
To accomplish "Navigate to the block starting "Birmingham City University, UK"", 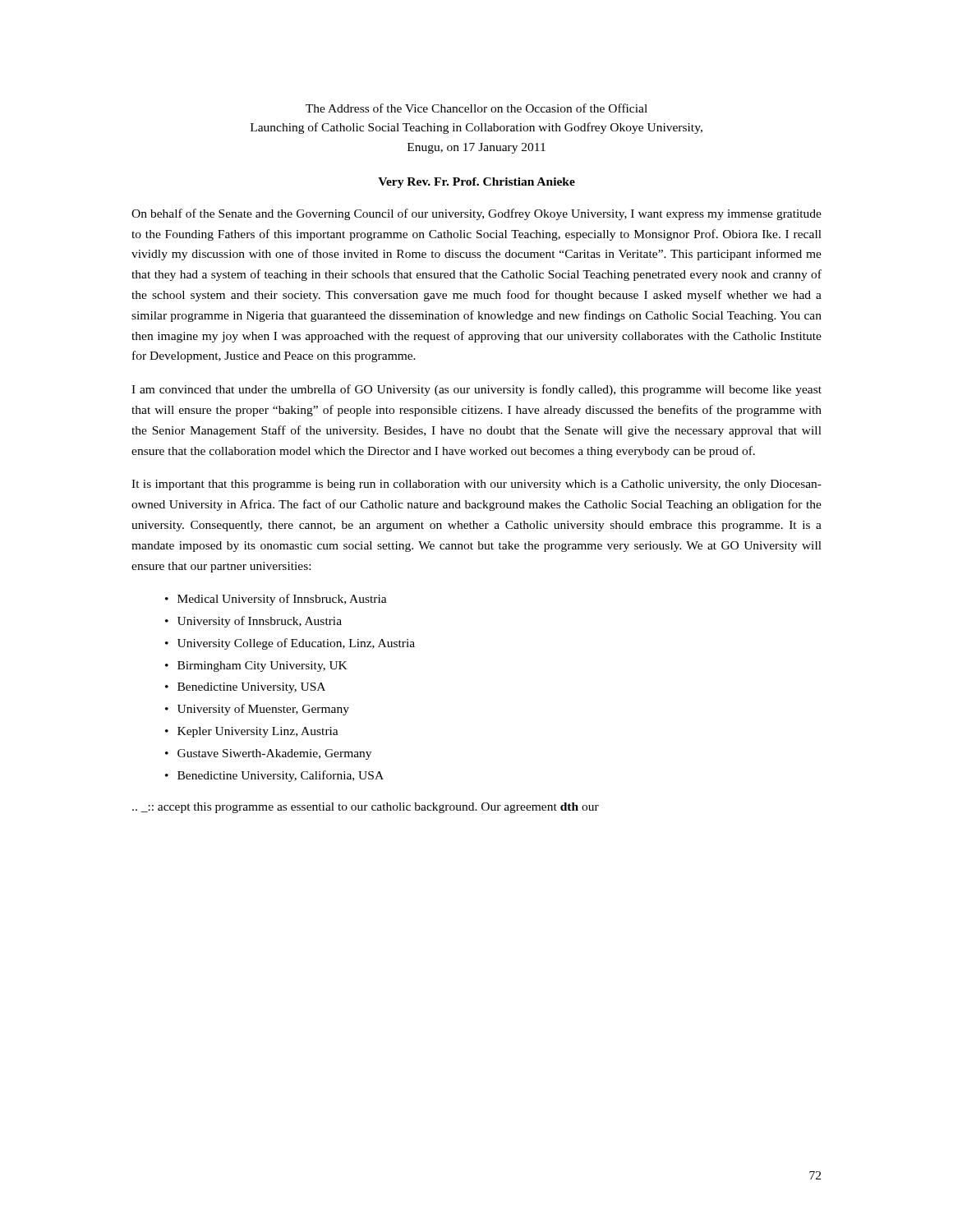I will pos(262,665).
